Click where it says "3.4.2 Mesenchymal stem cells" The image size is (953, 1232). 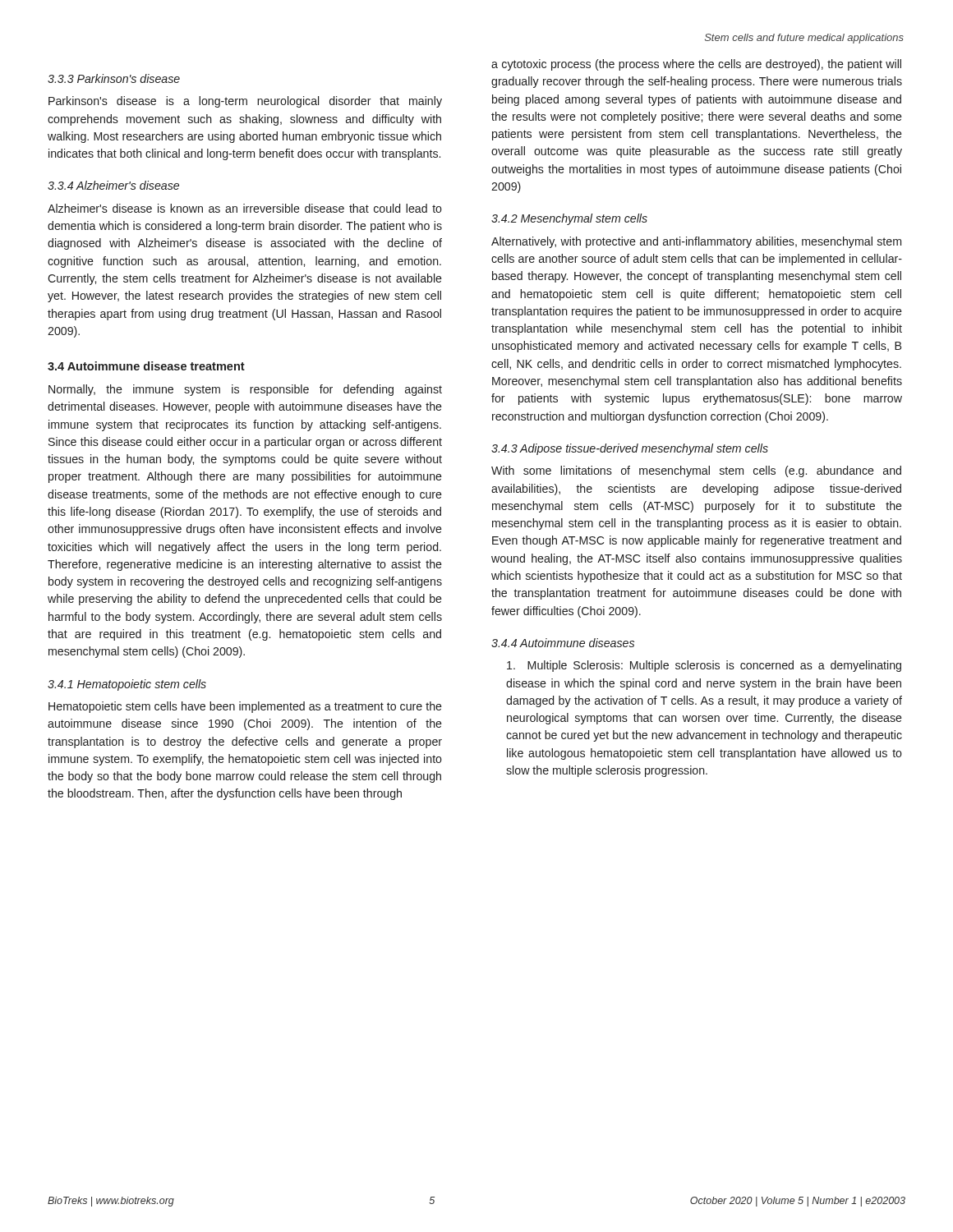click(569, 219)
